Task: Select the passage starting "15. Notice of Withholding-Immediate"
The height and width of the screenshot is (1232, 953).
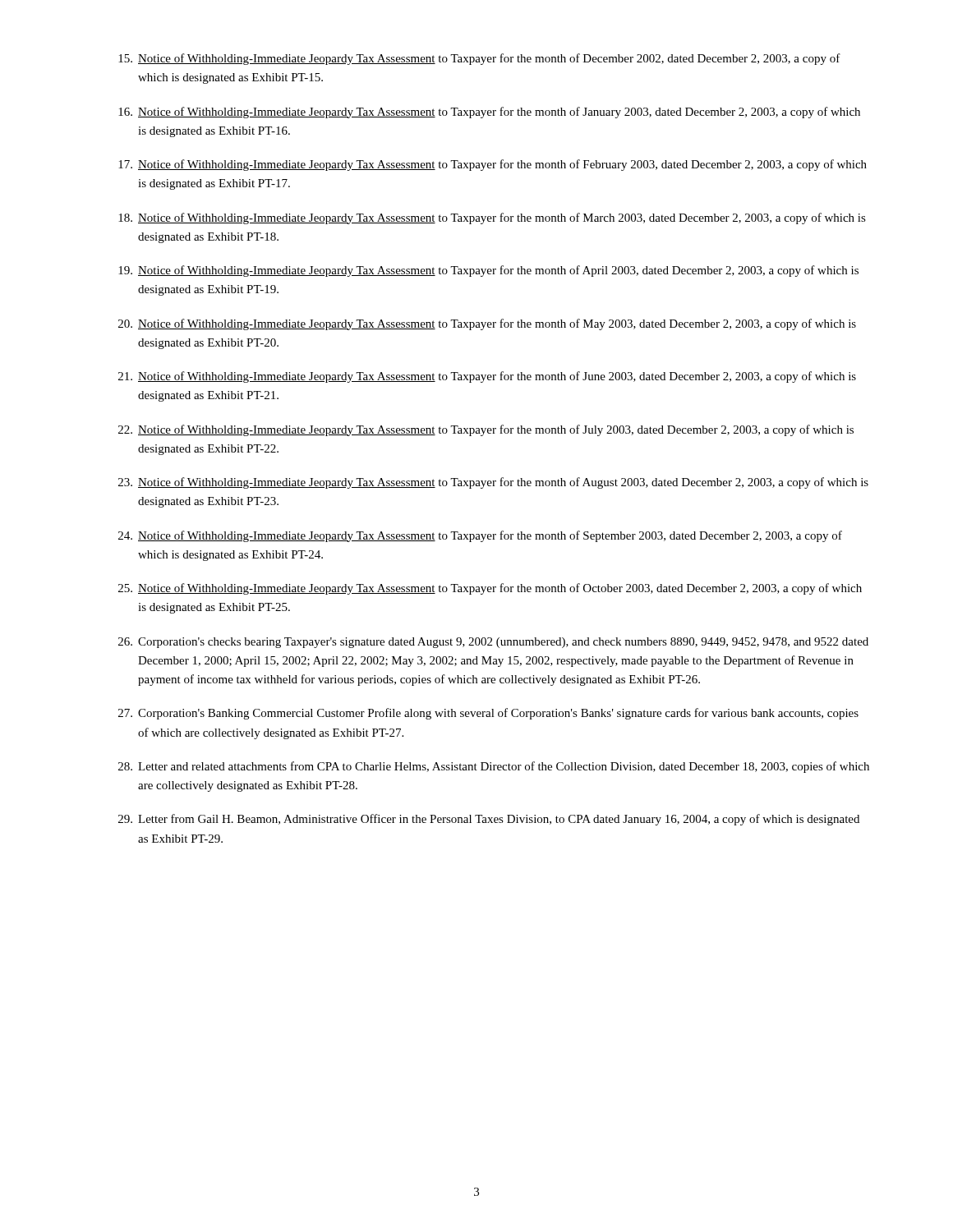Action: click(x=485, y=68)
